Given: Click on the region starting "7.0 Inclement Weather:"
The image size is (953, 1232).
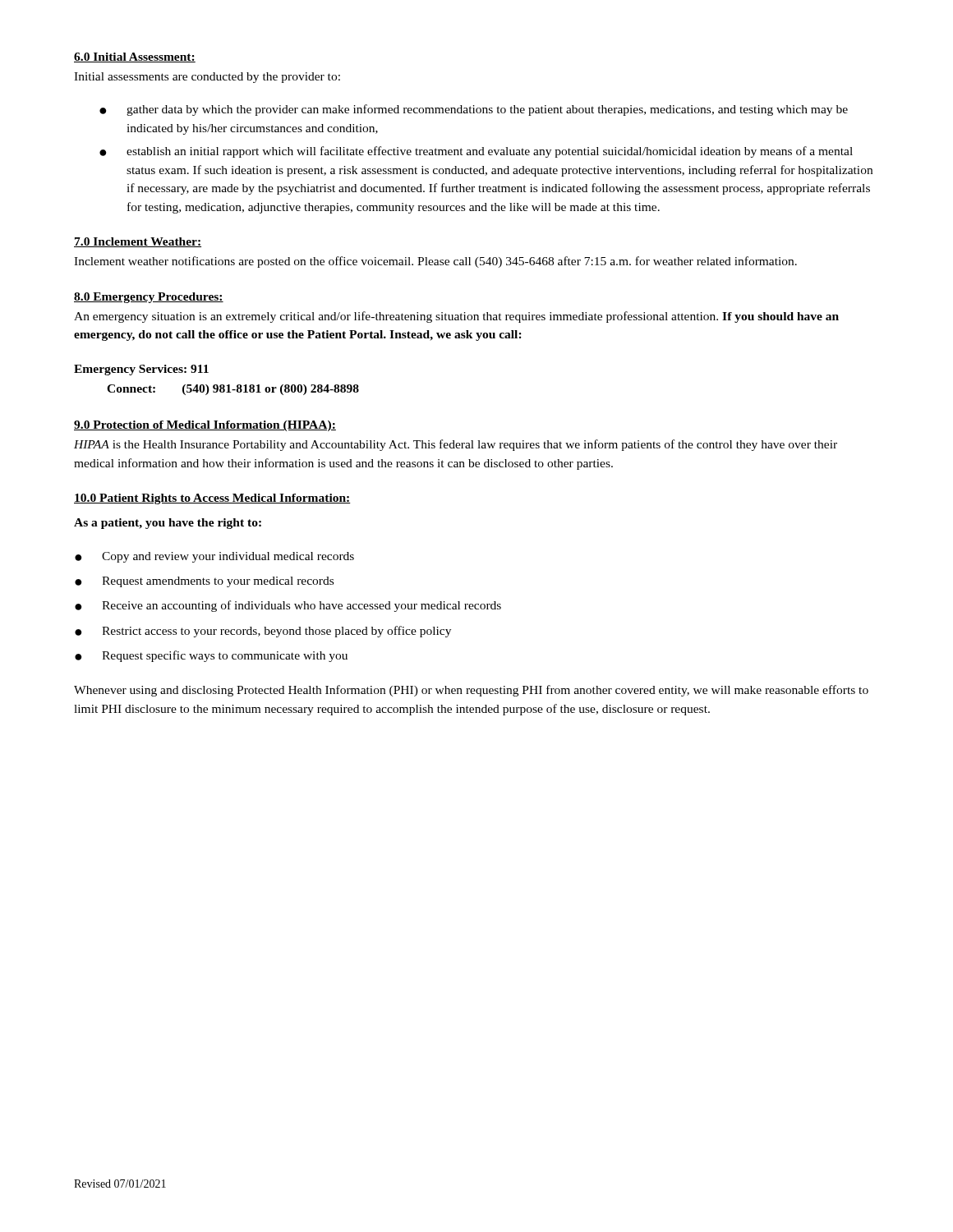Looking at the screenshot, I should pyautogui.click(x=138, y=241).
